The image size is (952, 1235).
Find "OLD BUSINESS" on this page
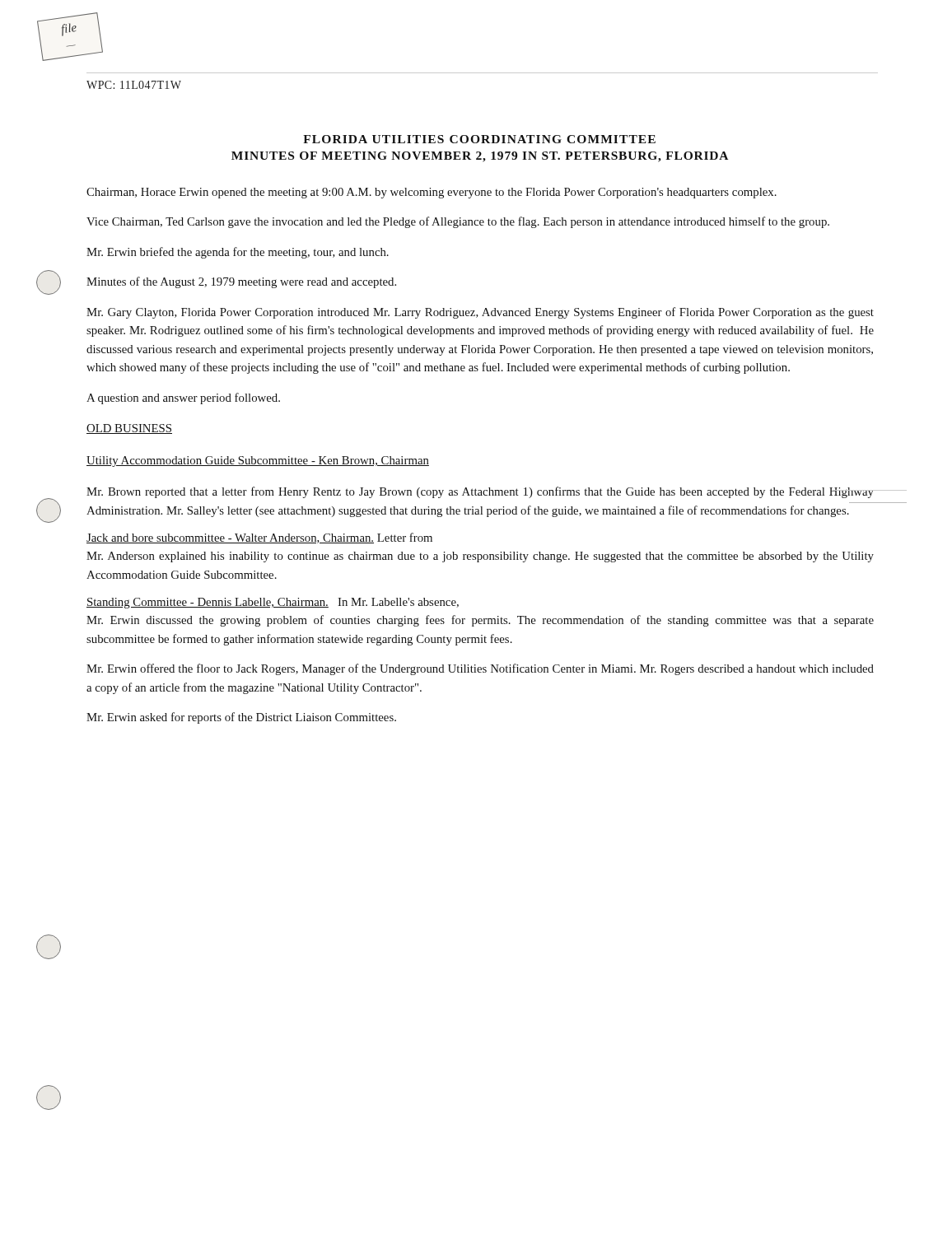coord(129,428)
